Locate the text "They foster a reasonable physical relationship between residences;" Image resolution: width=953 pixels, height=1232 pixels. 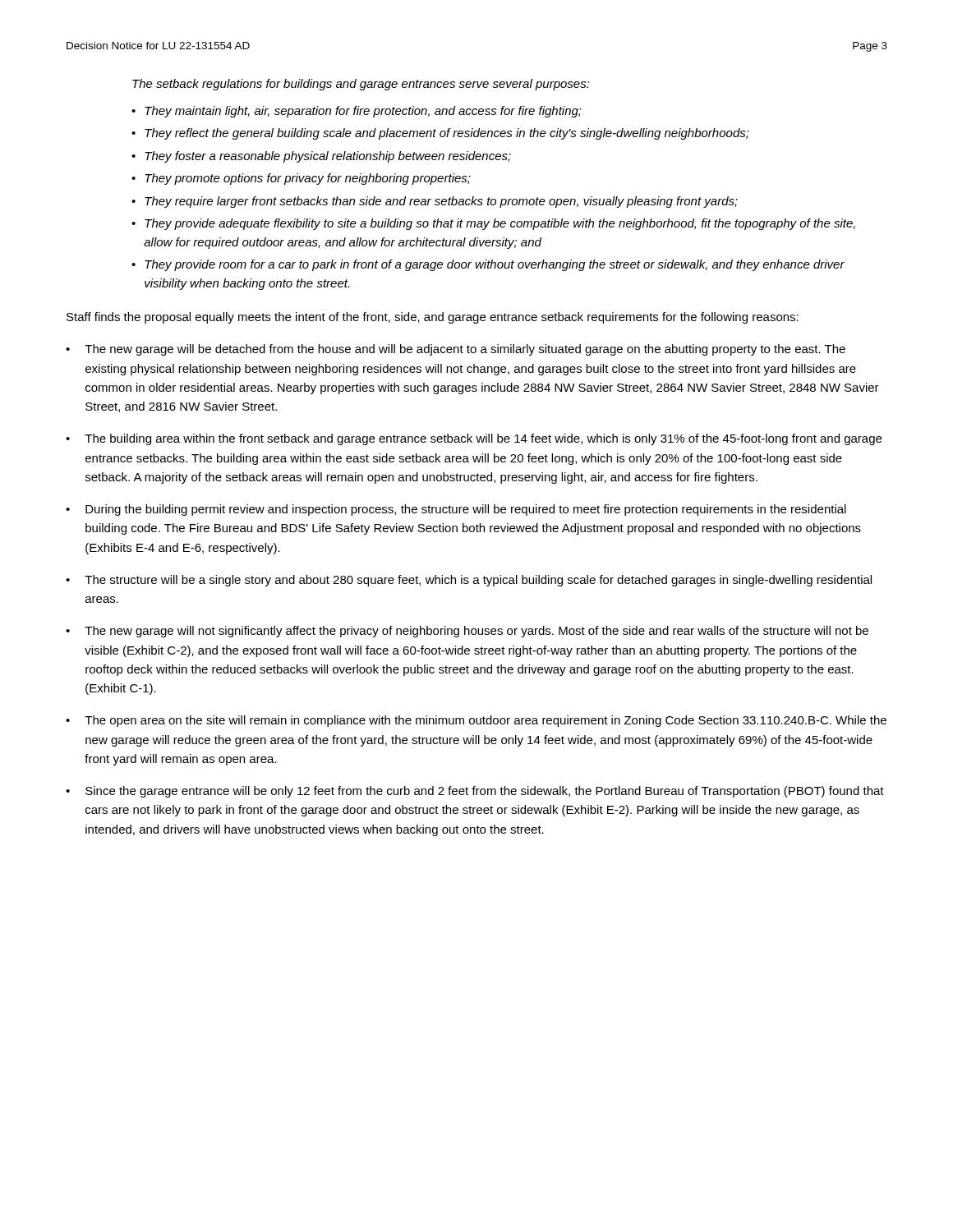click(328, 156)
